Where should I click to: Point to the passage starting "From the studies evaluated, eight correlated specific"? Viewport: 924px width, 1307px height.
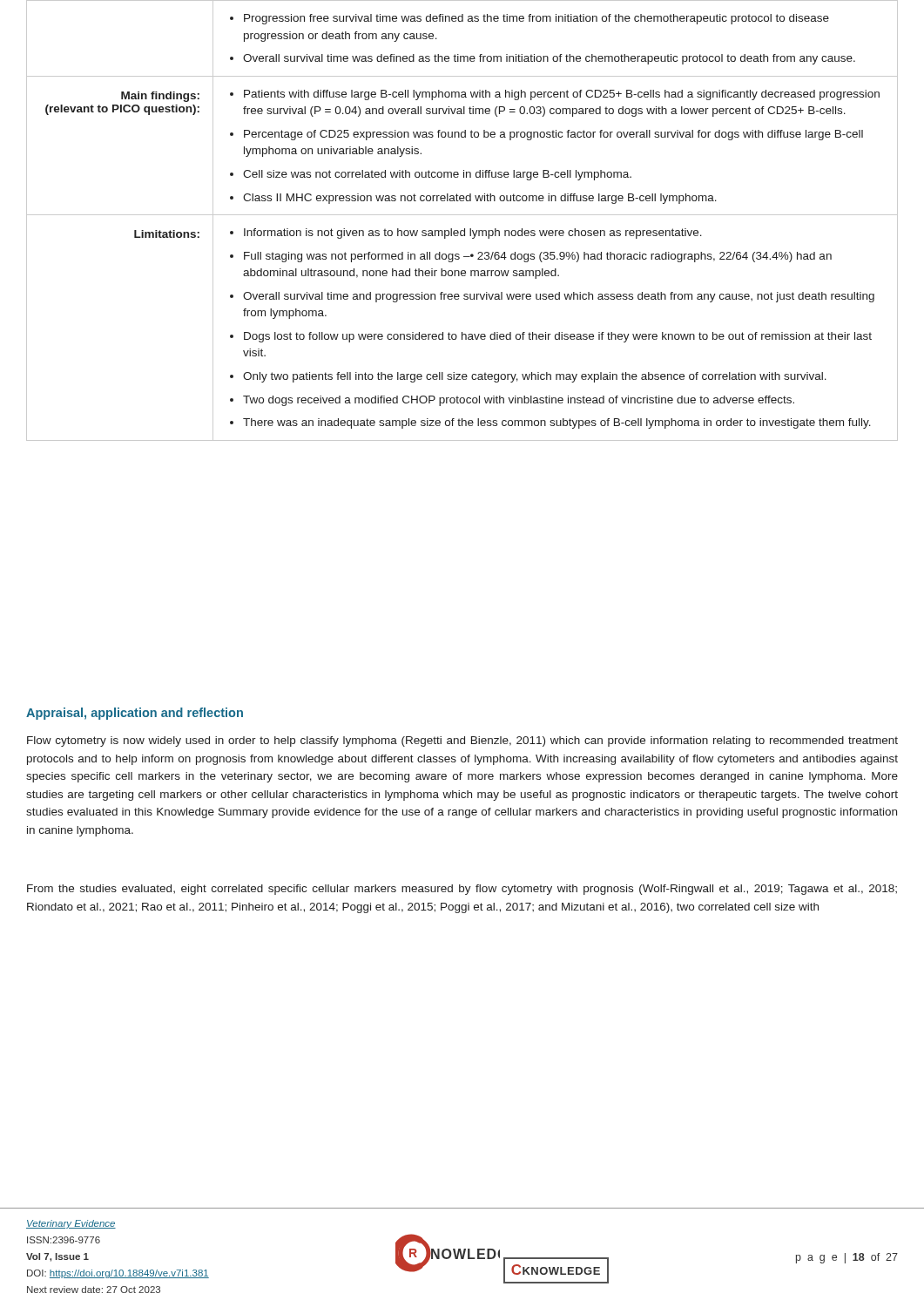coord(462,897)
